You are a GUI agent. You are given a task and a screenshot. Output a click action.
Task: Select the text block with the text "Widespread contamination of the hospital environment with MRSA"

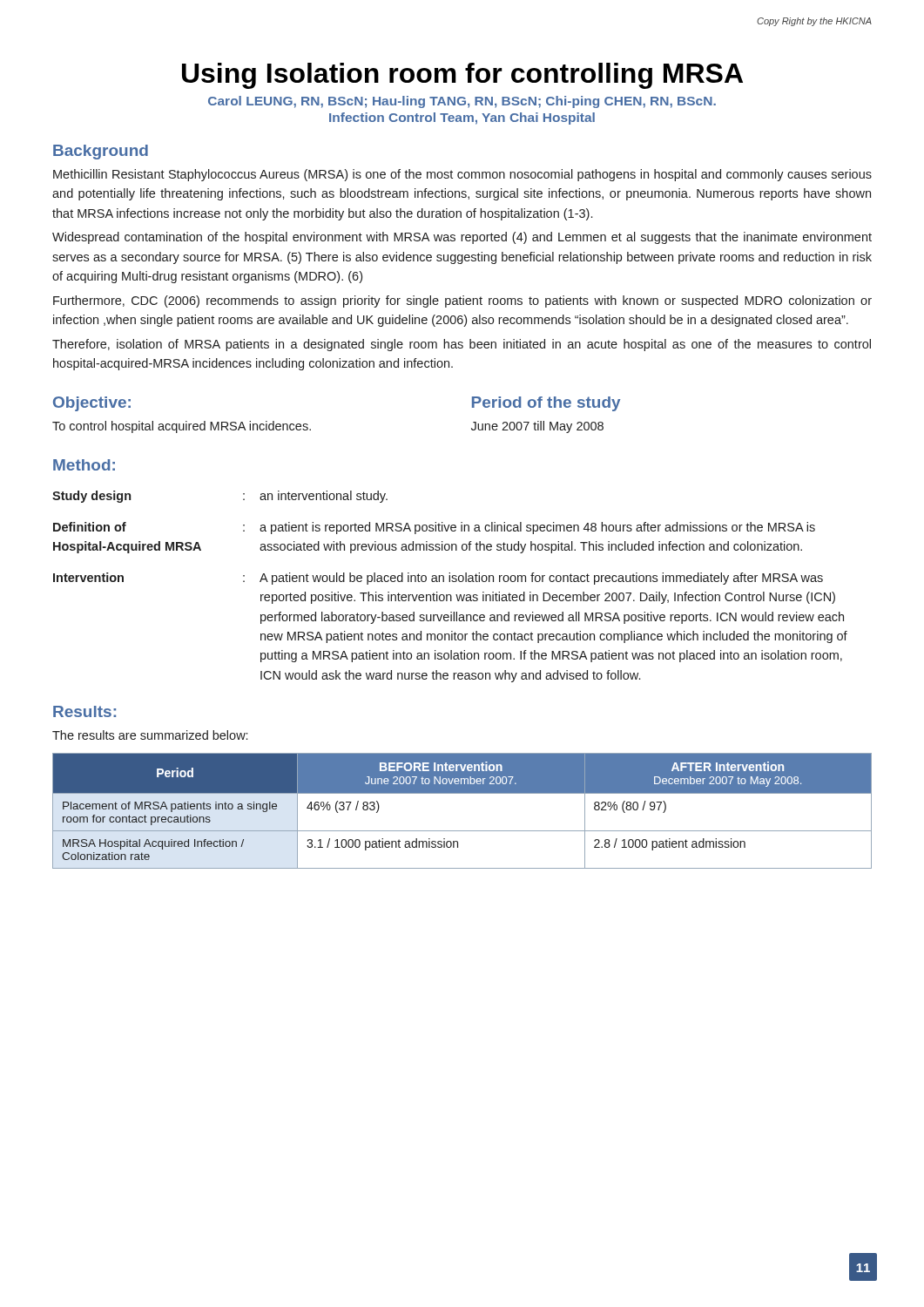[462, 257]
